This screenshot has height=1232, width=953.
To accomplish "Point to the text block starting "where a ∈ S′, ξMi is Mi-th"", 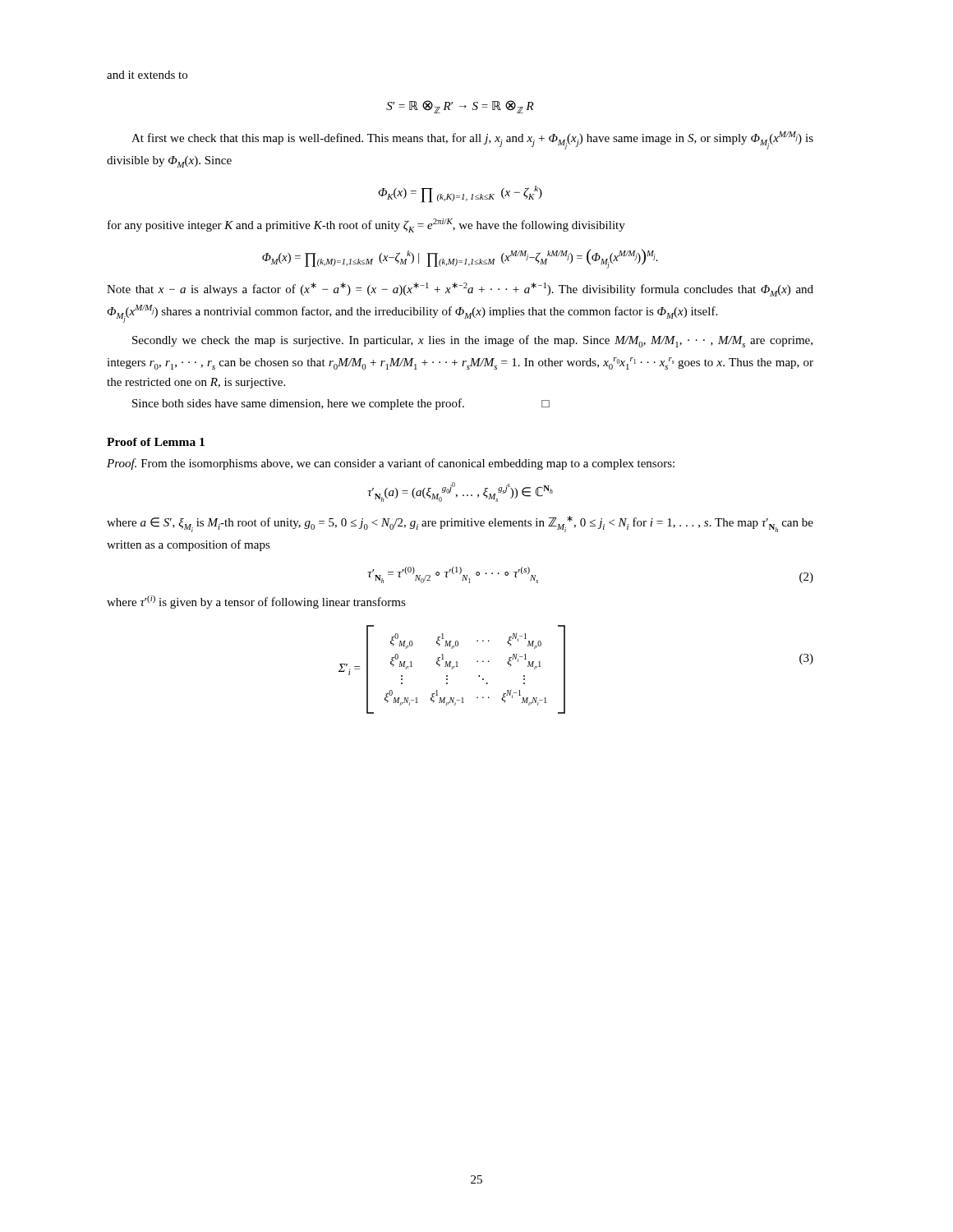I will coord(460,532).
